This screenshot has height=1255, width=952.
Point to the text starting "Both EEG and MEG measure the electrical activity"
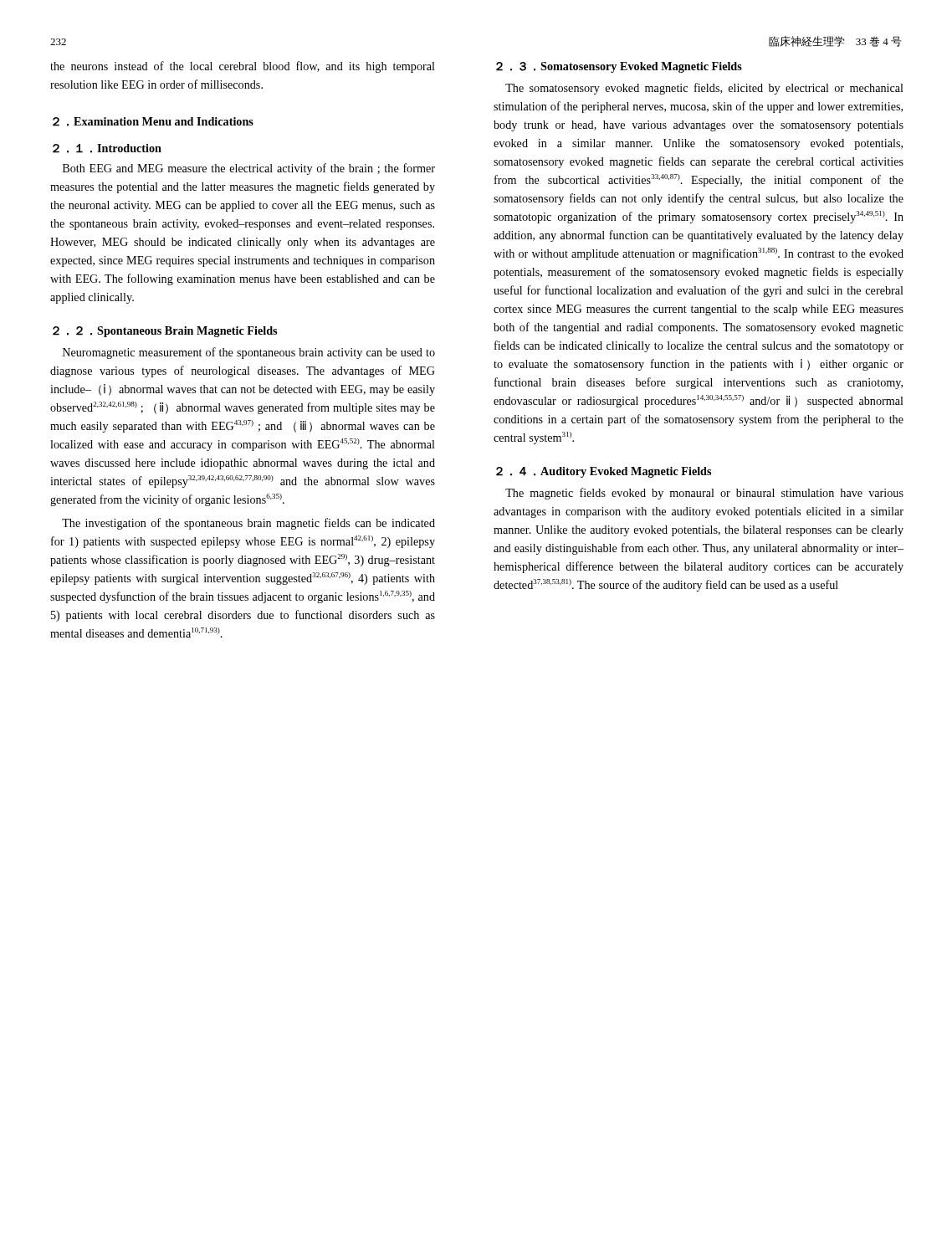(243, 233)
